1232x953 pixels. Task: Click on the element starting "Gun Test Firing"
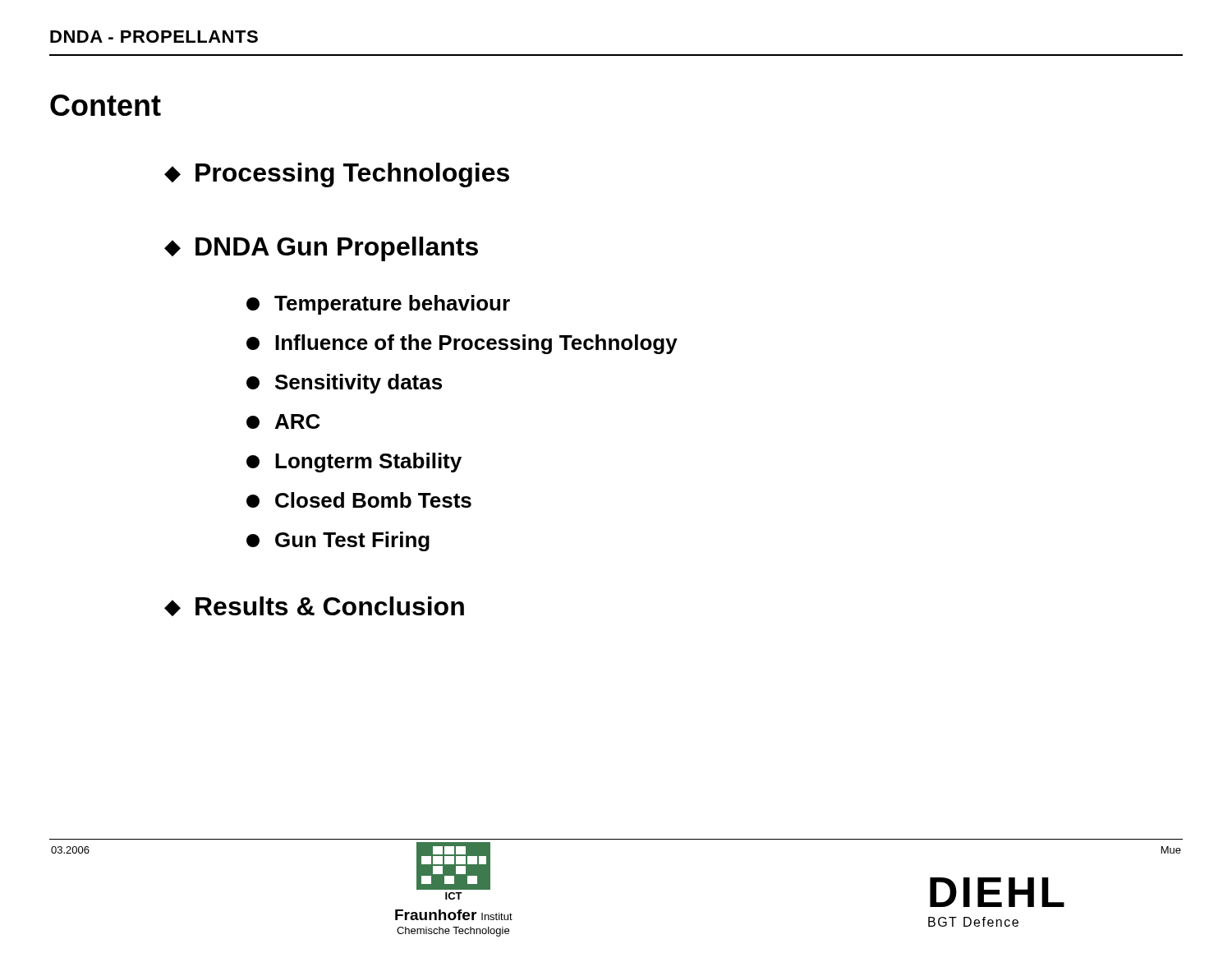click(338, 540)
